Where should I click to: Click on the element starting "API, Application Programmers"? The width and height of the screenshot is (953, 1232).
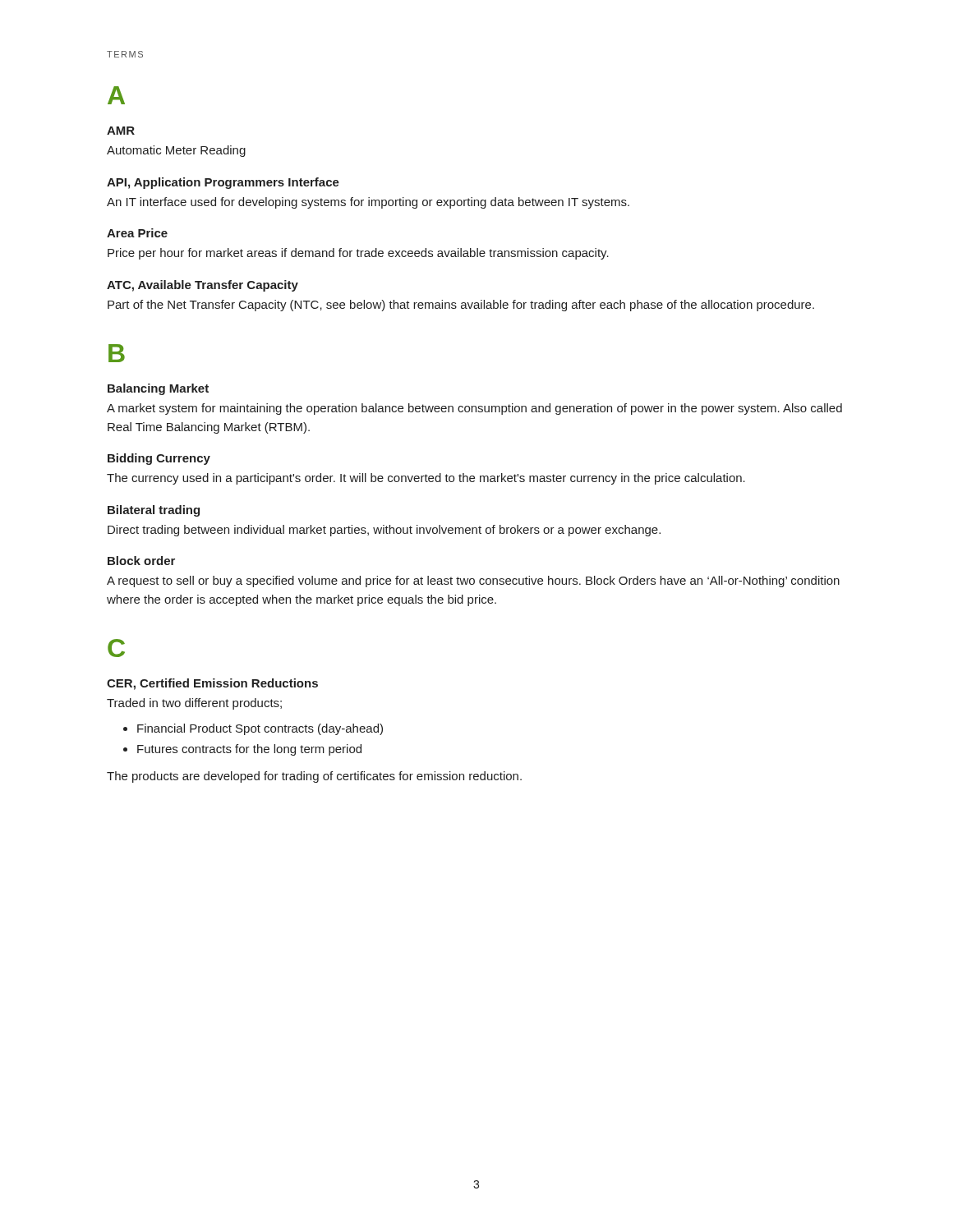223,182
